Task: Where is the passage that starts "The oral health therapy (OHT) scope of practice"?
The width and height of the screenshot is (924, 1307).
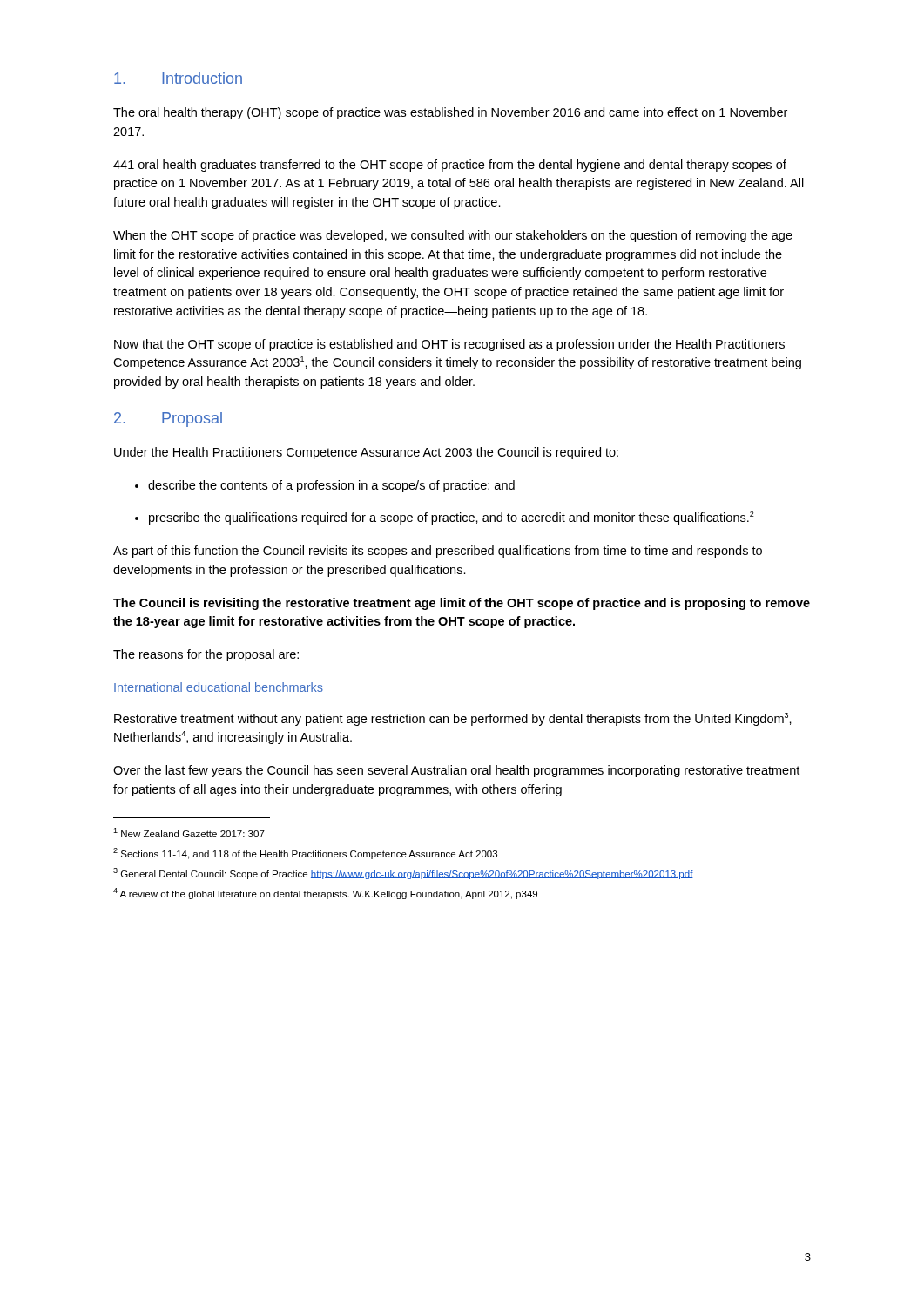Action: click(462, 123)
